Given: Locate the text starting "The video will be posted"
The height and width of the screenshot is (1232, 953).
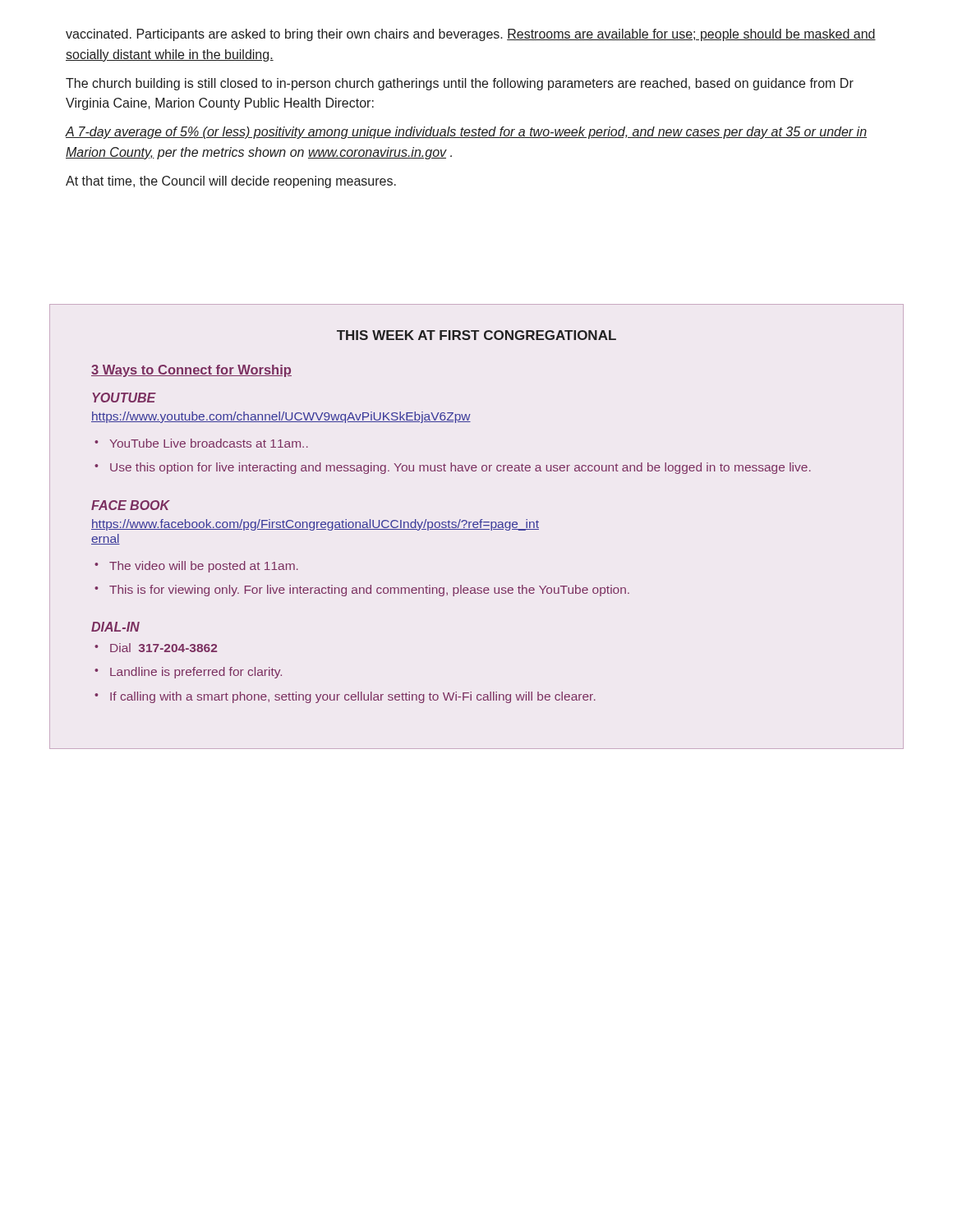Looking at the screenshot, I should coord(196,567).
